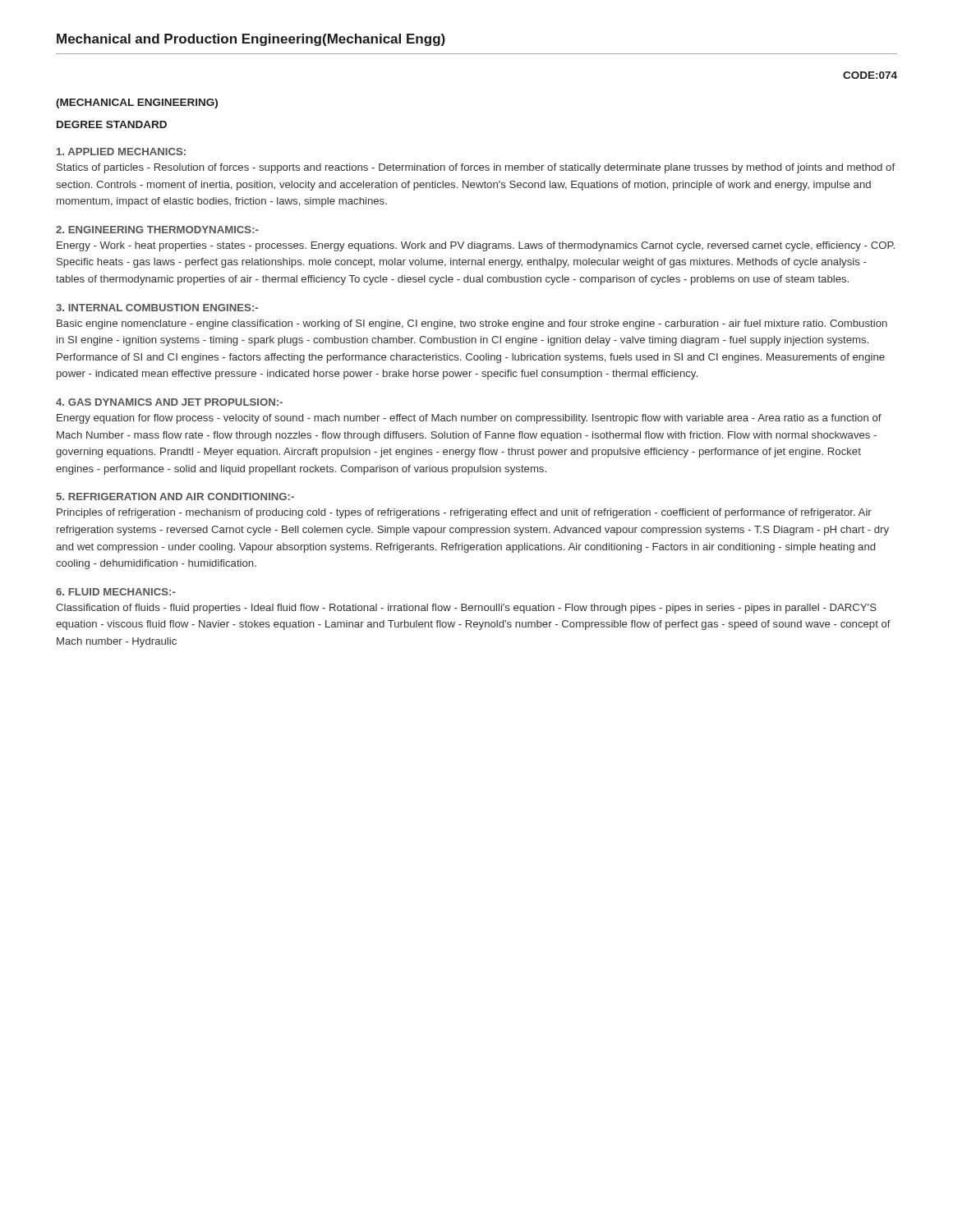953x1232 pixels.
Task: Select the text starting "6. FLUID MECHANICS:-"
Action: [116, 591]
